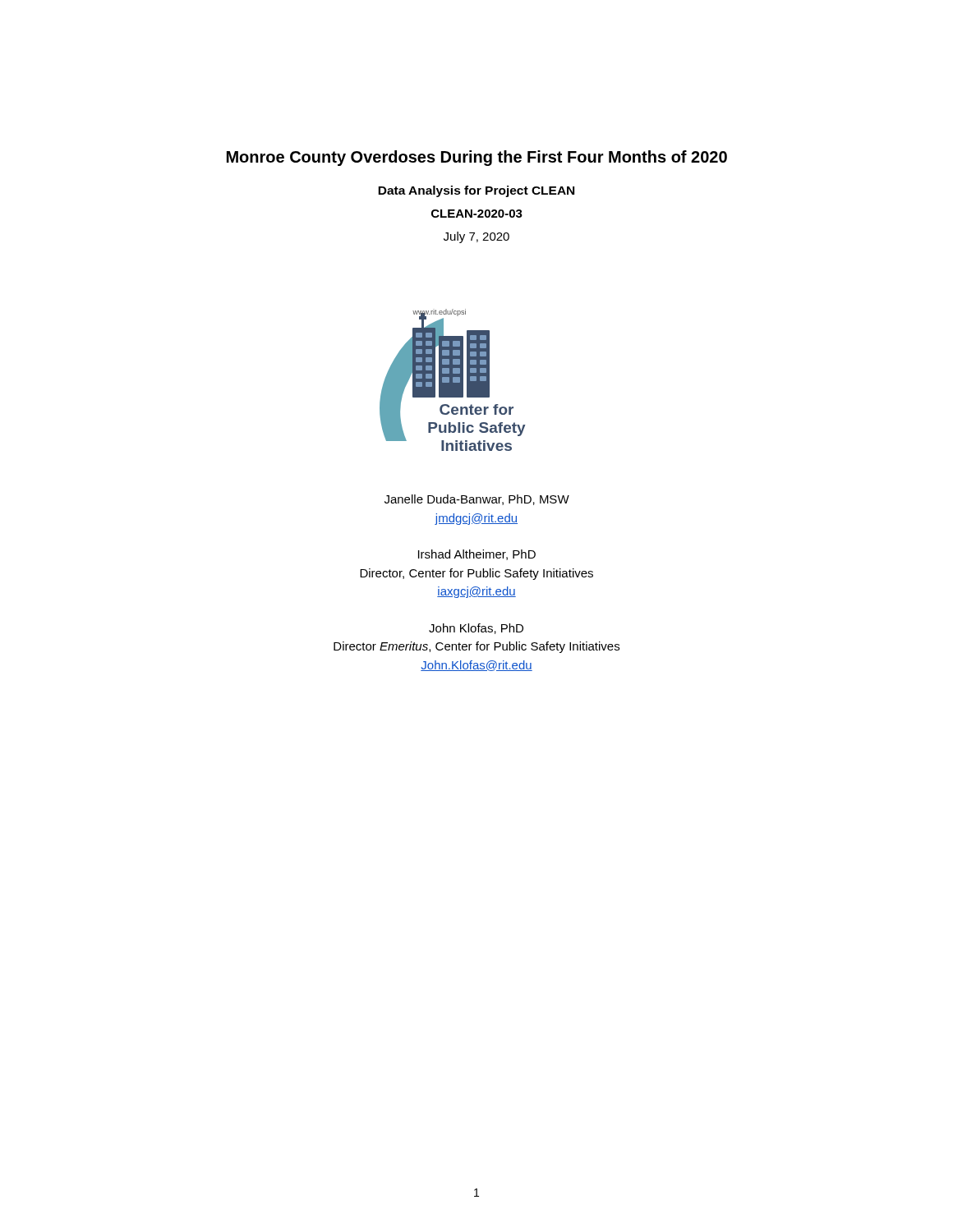Click on the logo
Screen dimensions: 1232x953
pos(476,363)
